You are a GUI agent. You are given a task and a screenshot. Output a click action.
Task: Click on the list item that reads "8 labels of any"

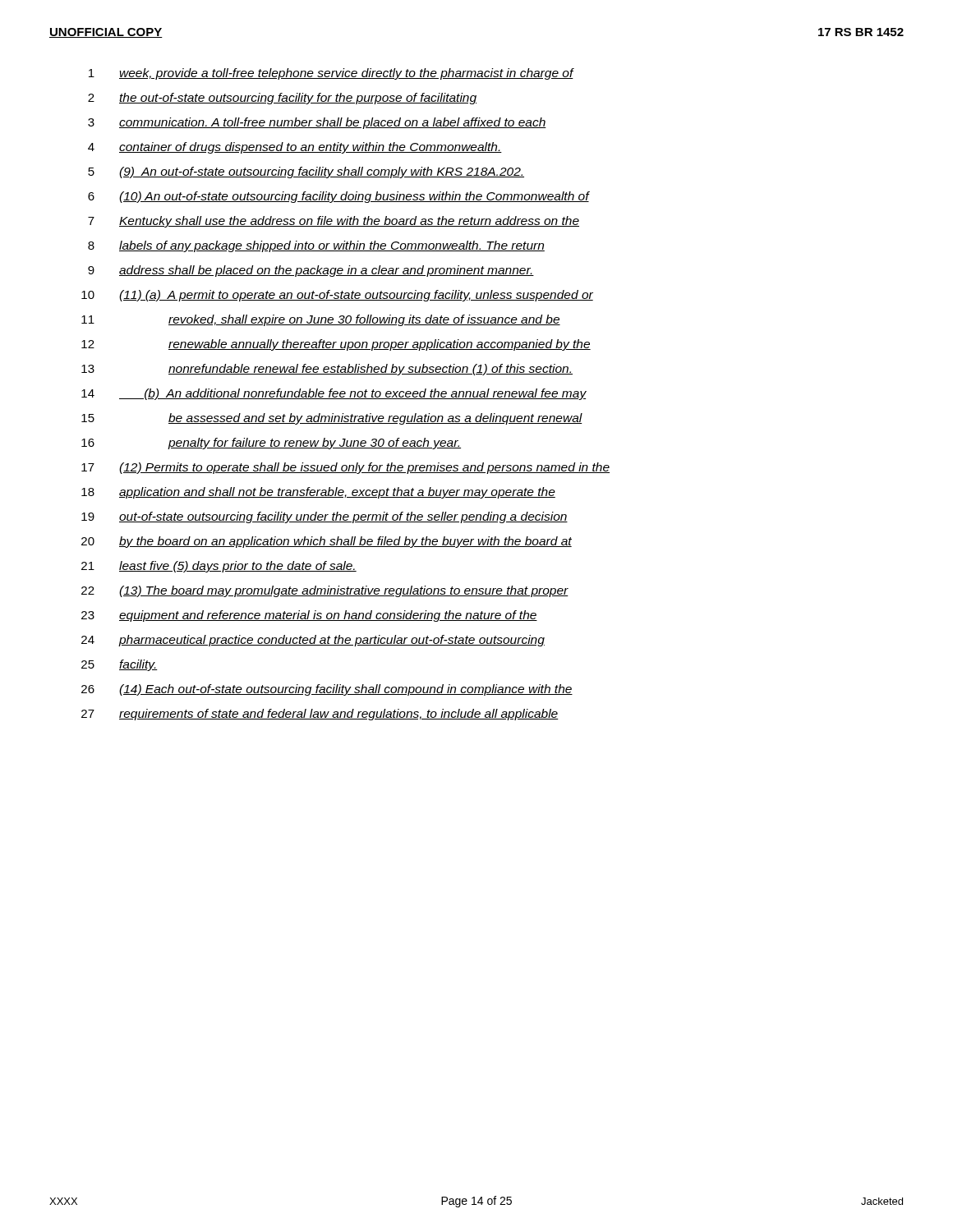[x=476, y=245]
